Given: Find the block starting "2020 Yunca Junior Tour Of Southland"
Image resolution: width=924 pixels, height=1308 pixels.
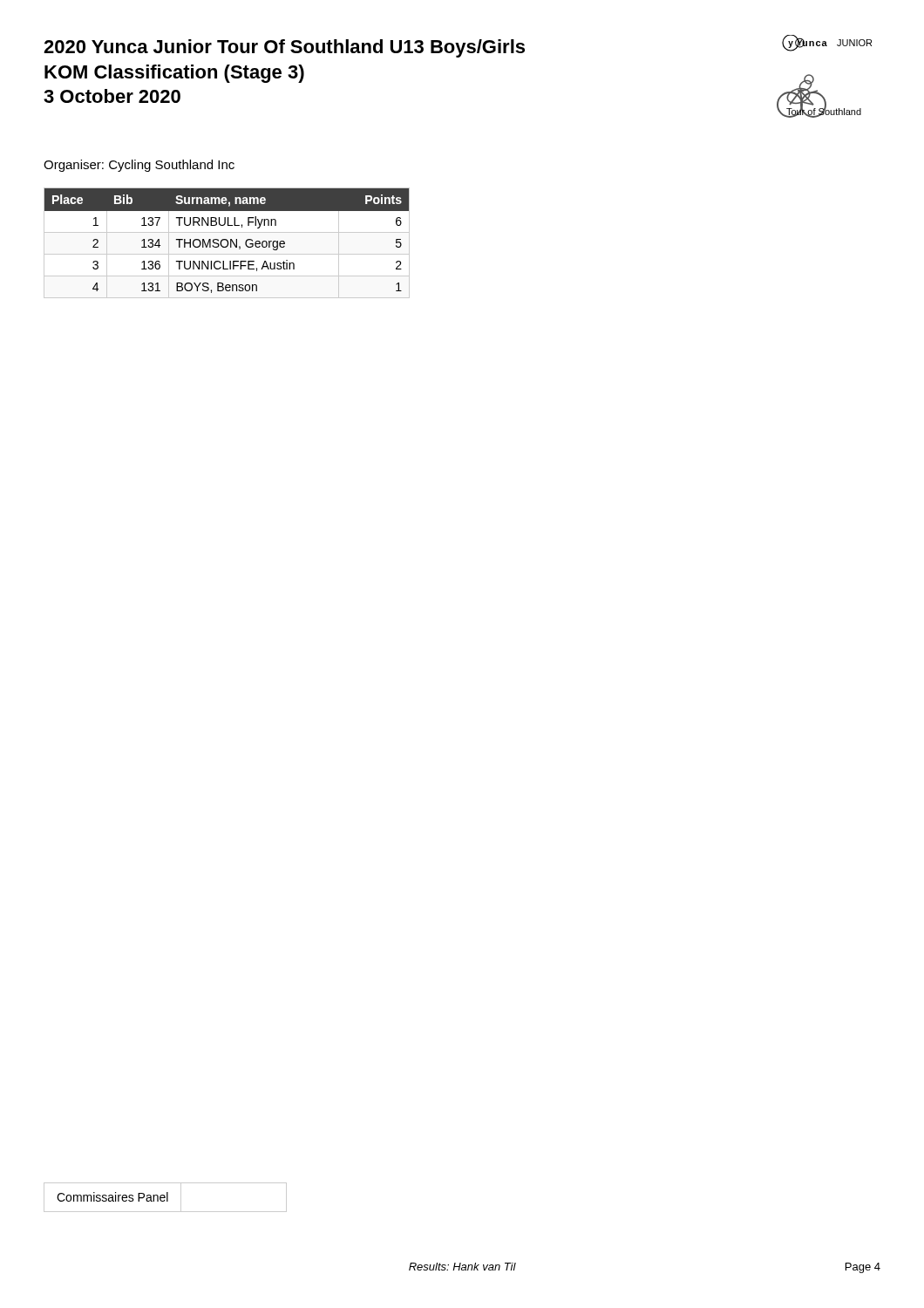Looking at the screenshot, I should click(285, 72).
